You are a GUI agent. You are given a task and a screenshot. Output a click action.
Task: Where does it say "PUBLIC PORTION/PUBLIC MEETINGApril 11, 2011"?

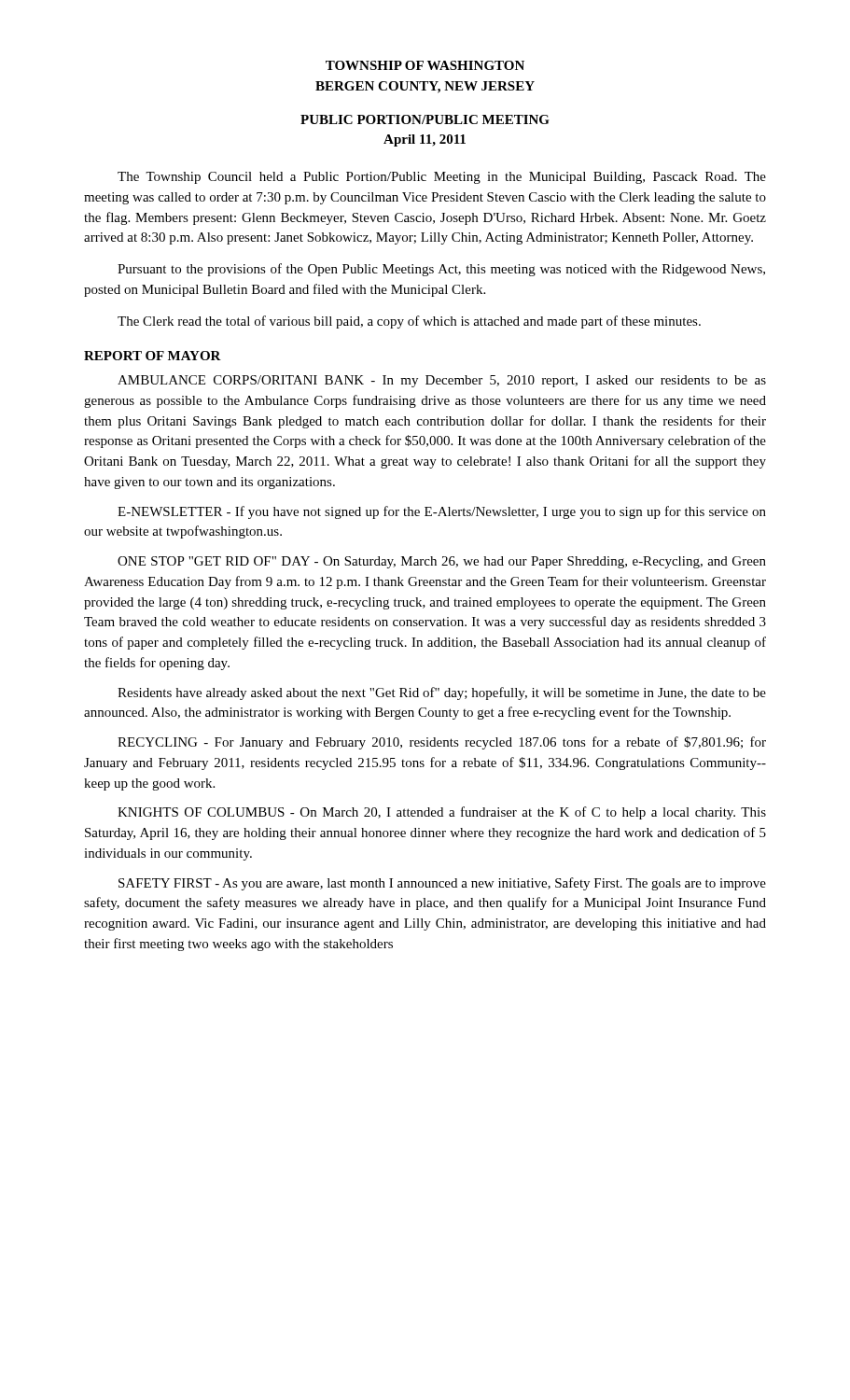(x=425, y=129)
